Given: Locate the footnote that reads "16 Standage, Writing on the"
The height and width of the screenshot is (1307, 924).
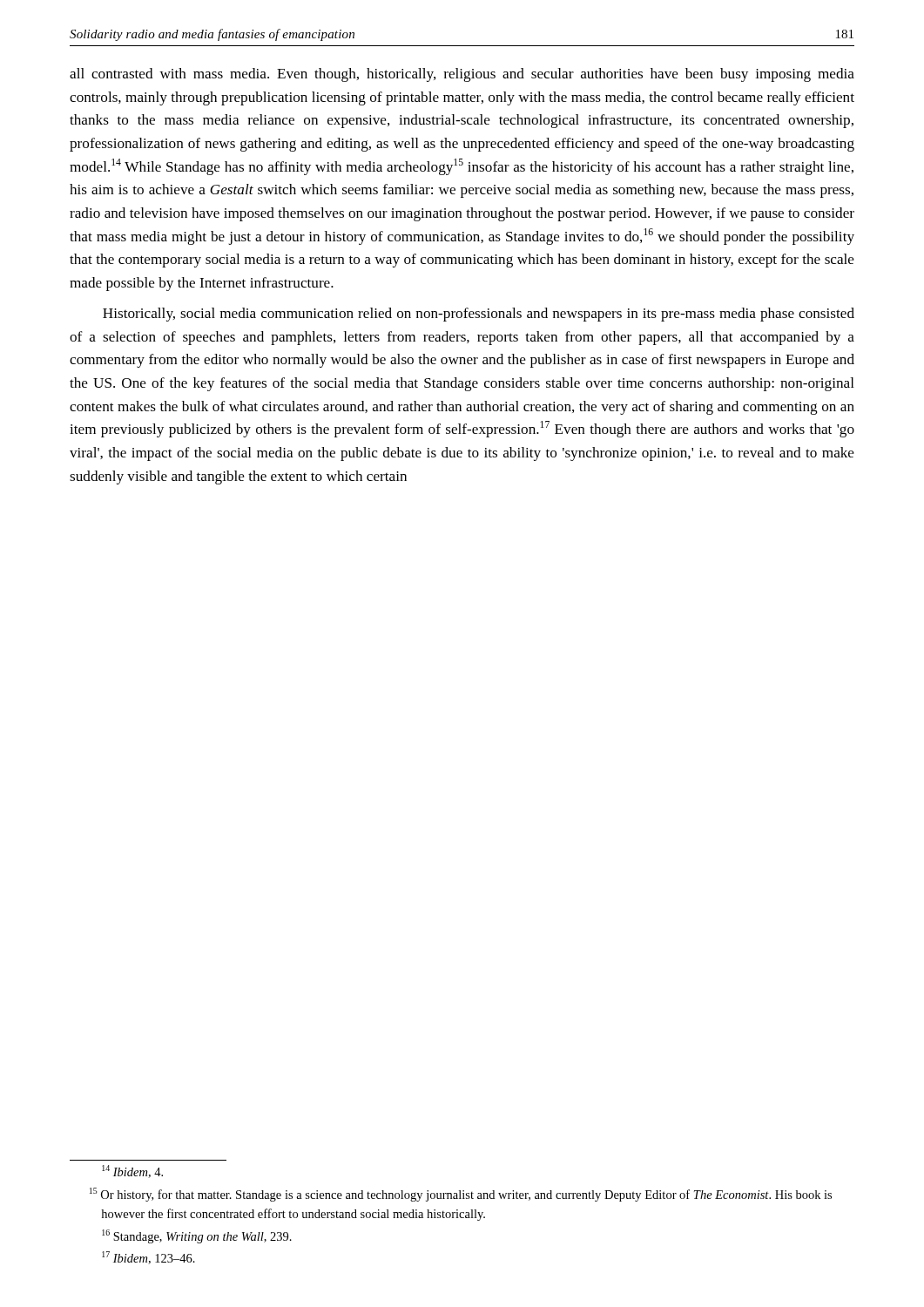Looking at the screenshot, I should 197,1235.
